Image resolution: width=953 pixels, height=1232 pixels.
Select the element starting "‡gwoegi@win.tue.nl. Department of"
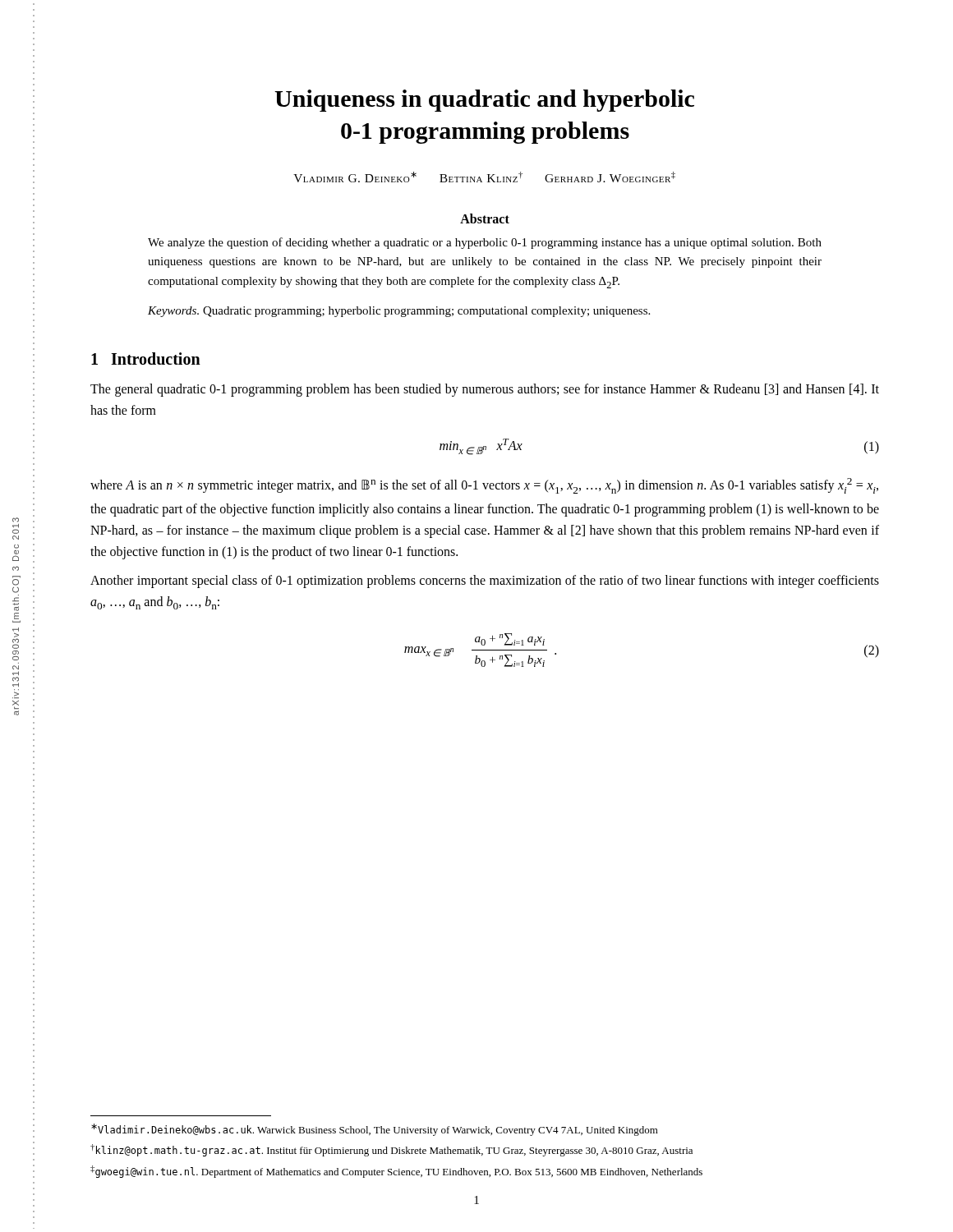[x=397, y=1171]
